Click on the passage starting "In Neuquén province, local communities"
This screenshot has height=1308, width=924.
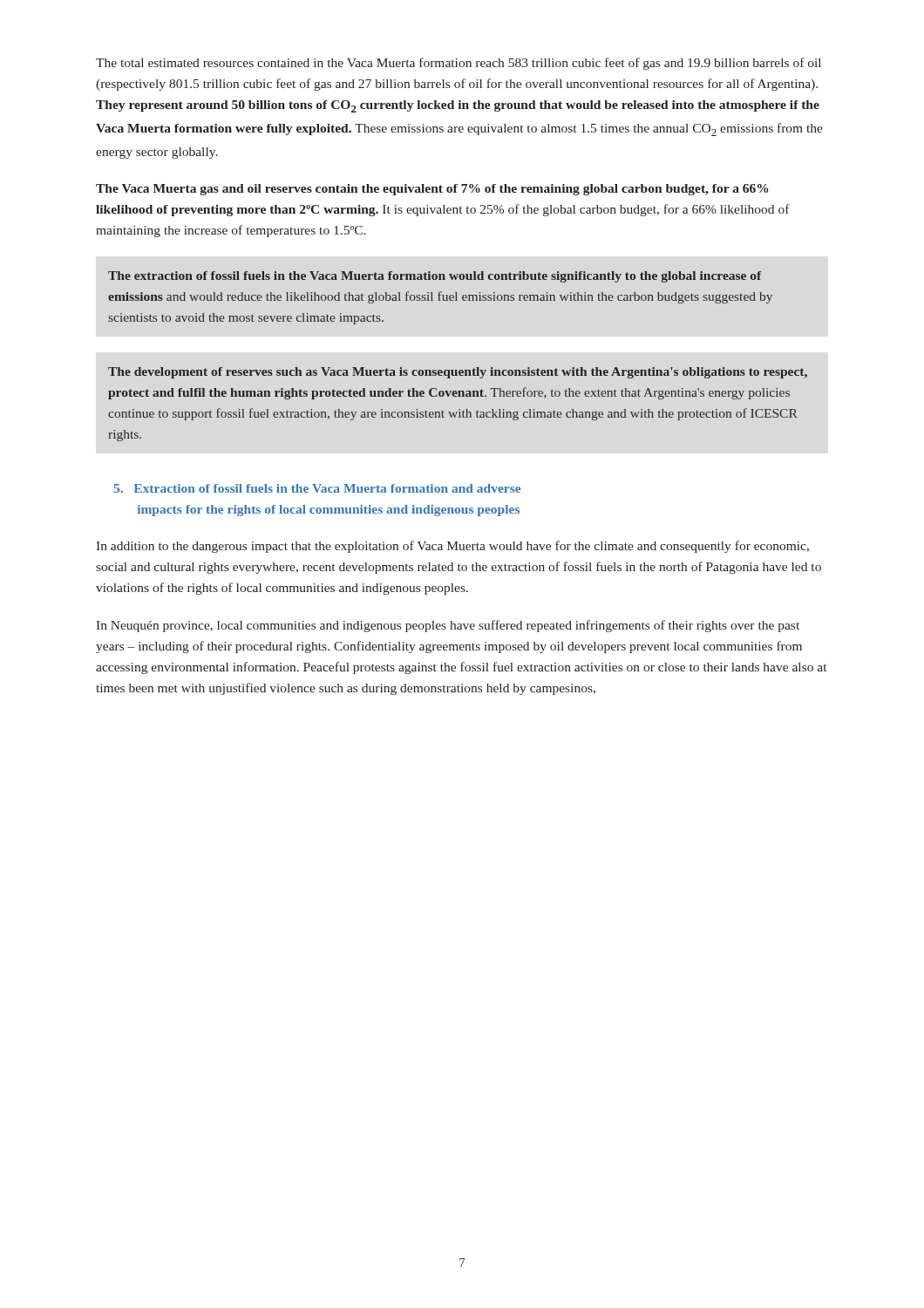461,656
